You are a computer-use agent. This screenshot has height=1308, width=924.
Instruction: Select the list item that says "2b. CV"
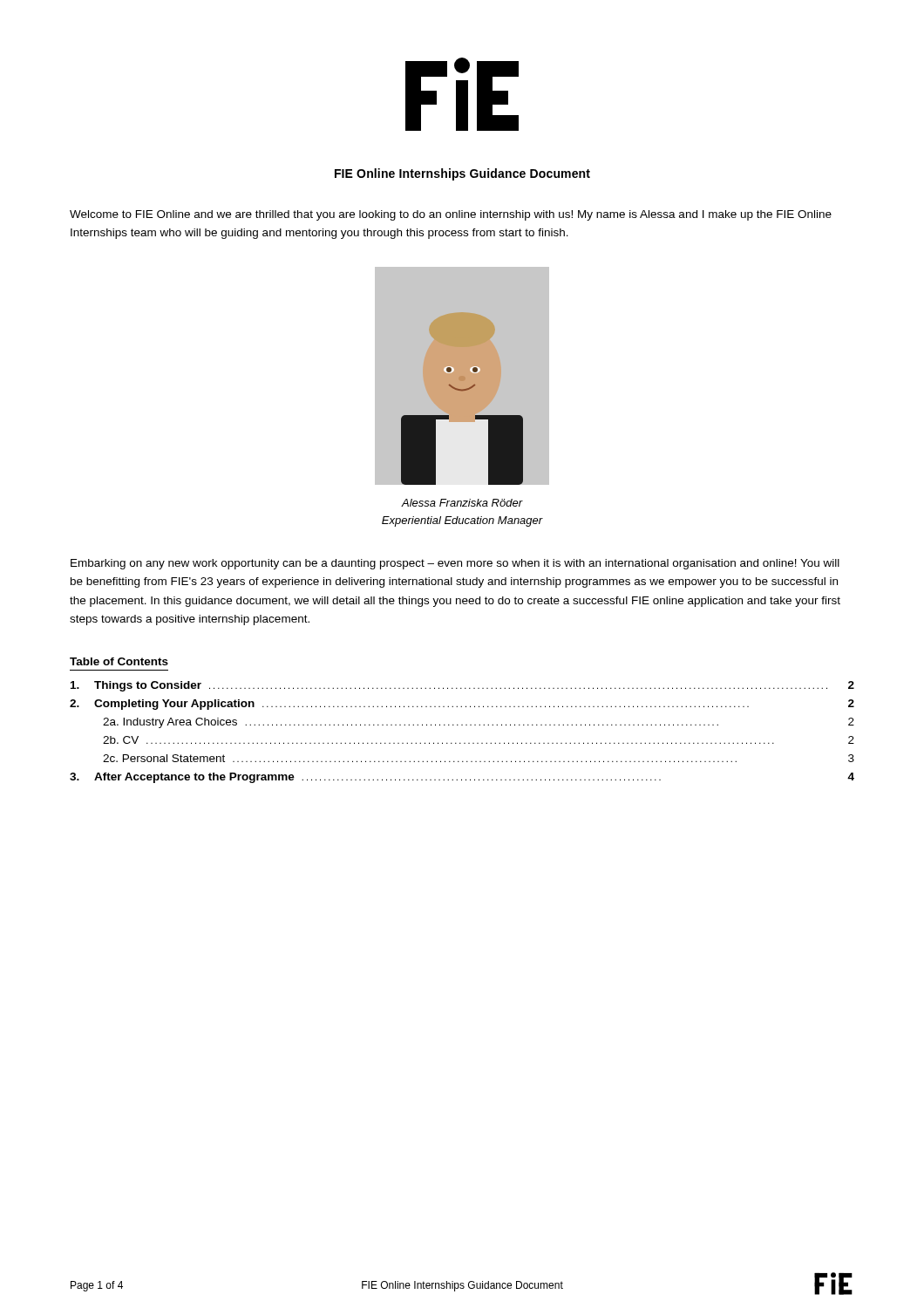click(x=474, y=740)
